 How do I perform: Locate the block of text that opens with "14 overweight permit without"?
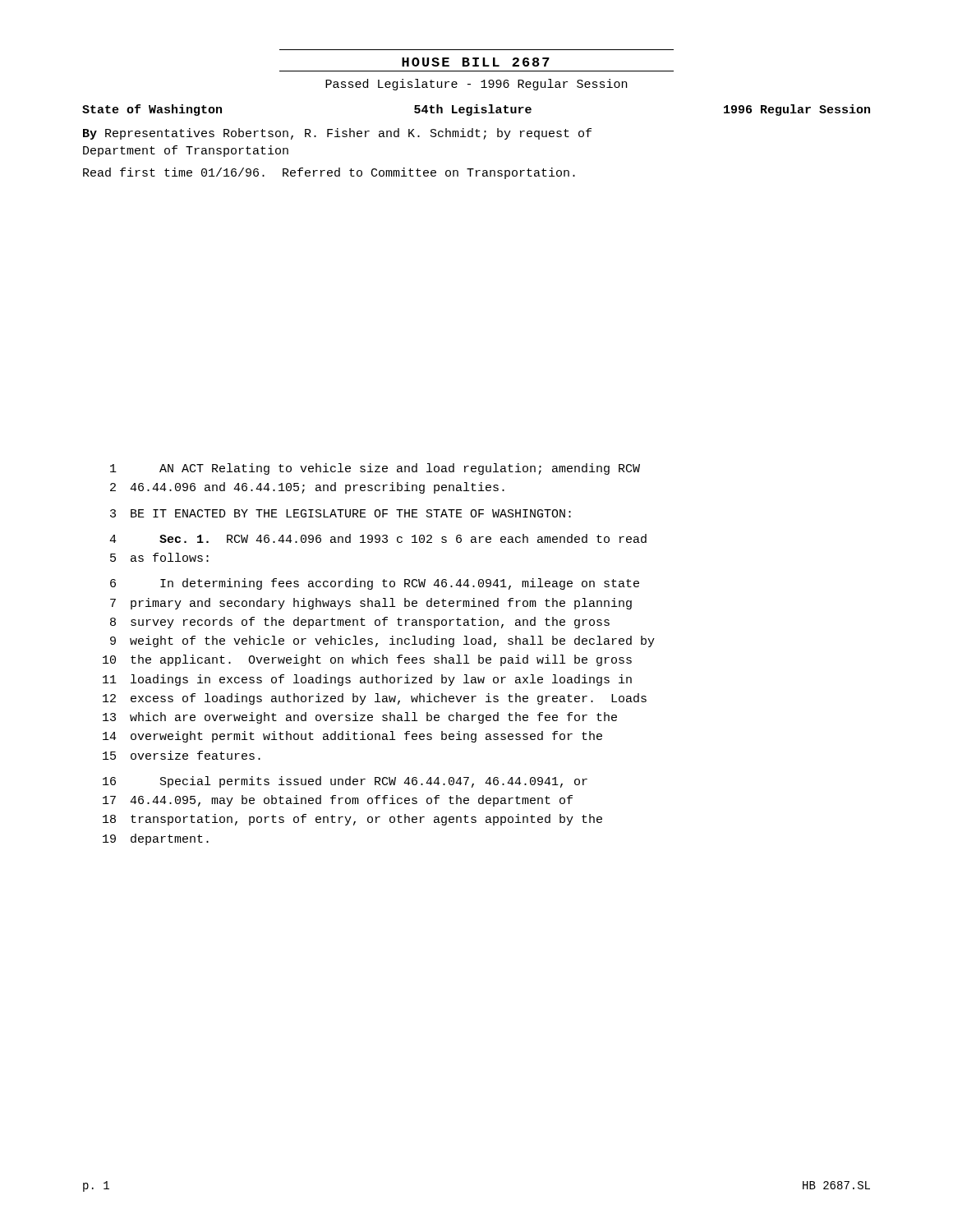476,737
